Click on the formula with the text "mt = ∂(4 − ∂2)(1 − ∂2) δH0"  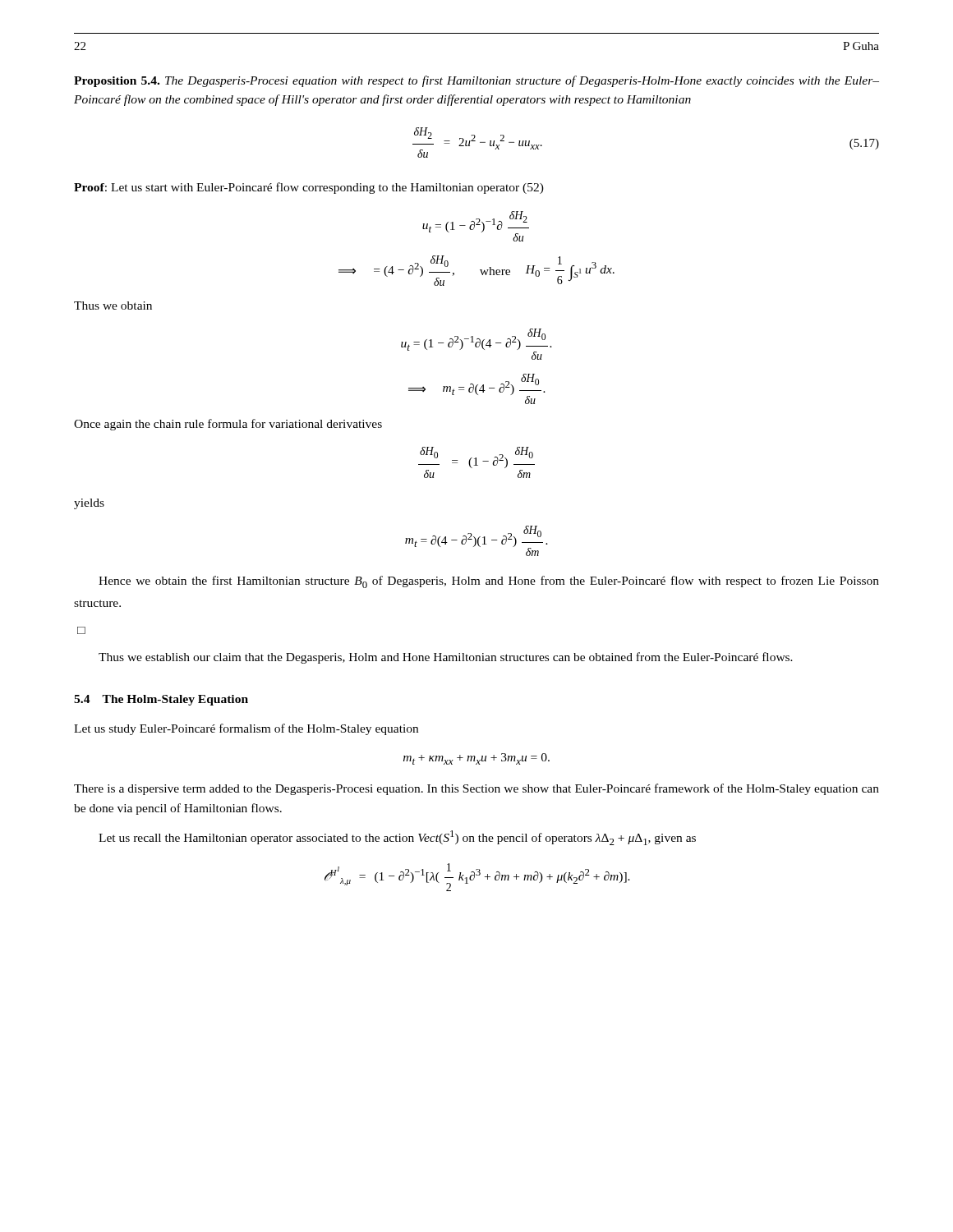click(476, 541)
